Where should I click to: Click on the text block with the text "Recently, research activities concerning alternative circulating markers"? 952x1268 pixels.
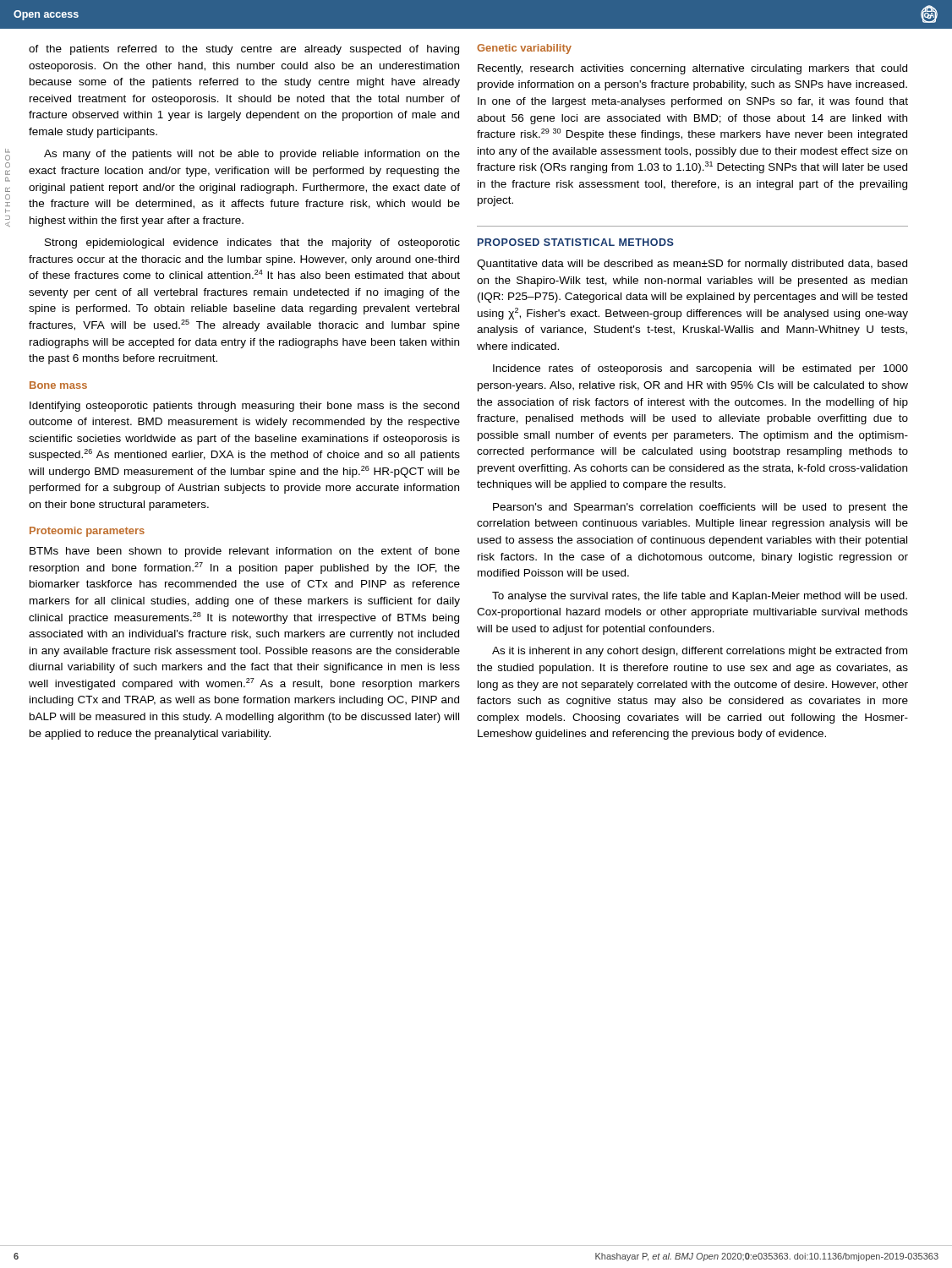point(692,134)
